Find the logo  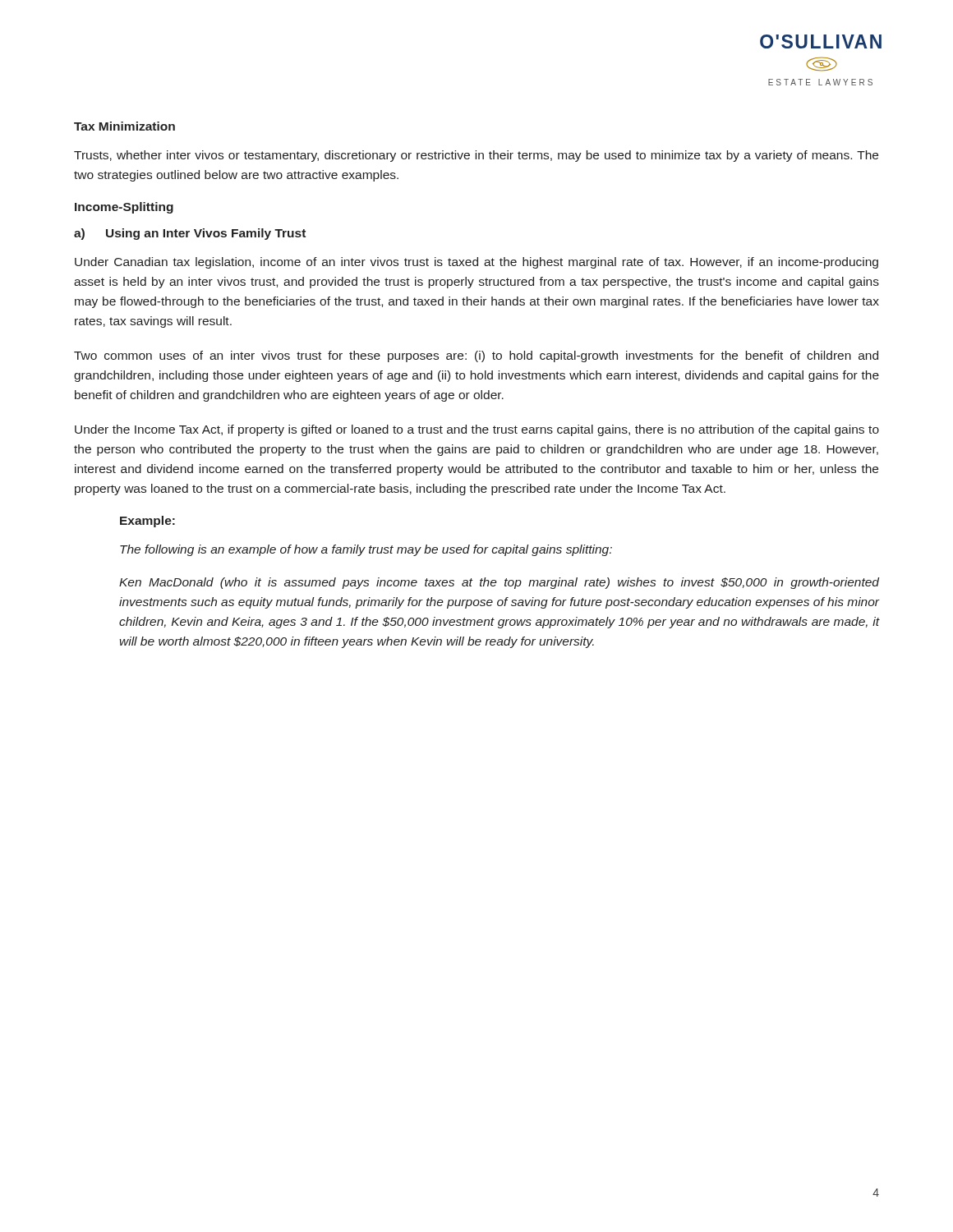822,59
